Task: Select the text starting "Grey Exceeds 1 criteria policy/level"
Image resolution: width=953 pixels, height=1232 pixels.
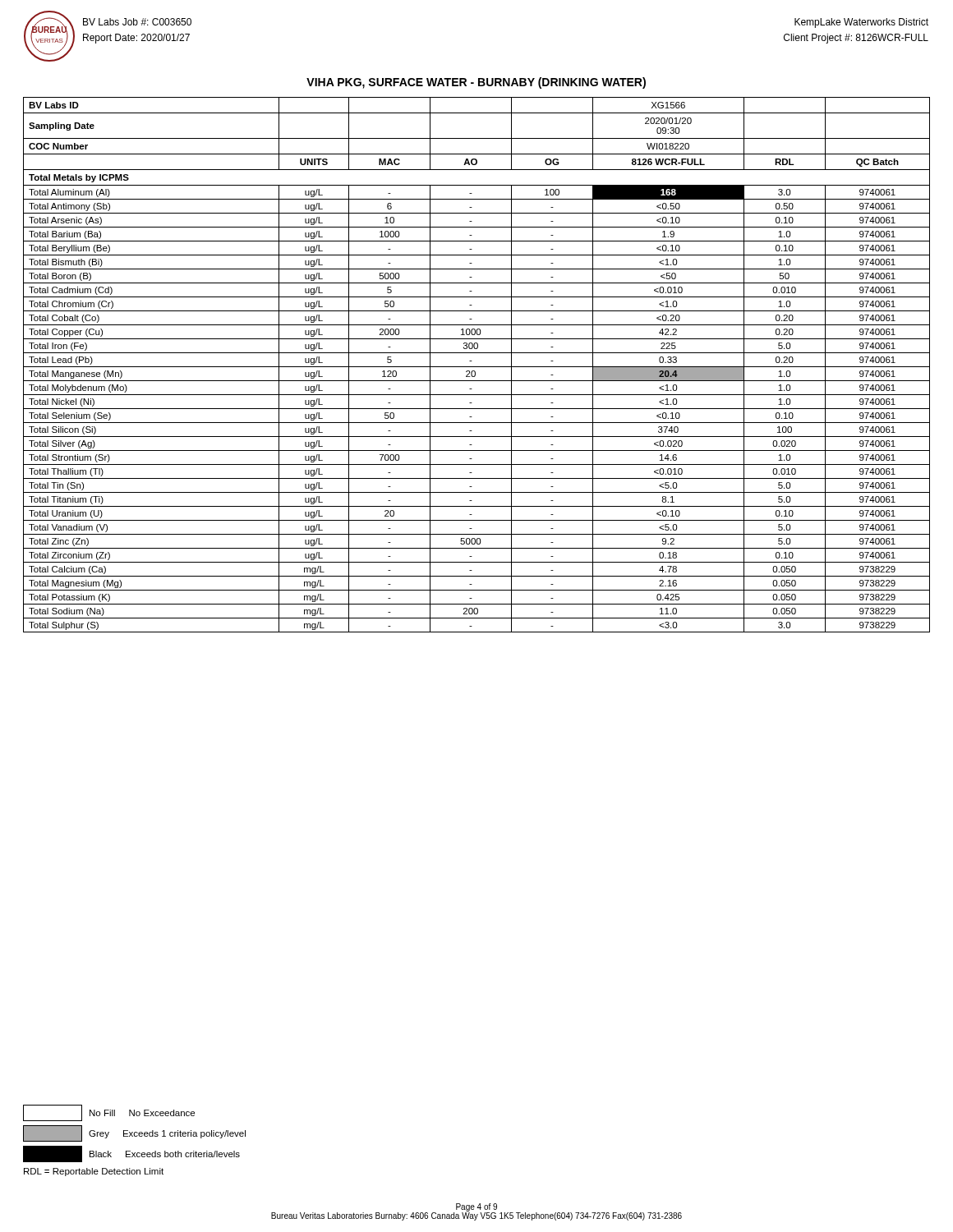Action: pos(135,1133)
